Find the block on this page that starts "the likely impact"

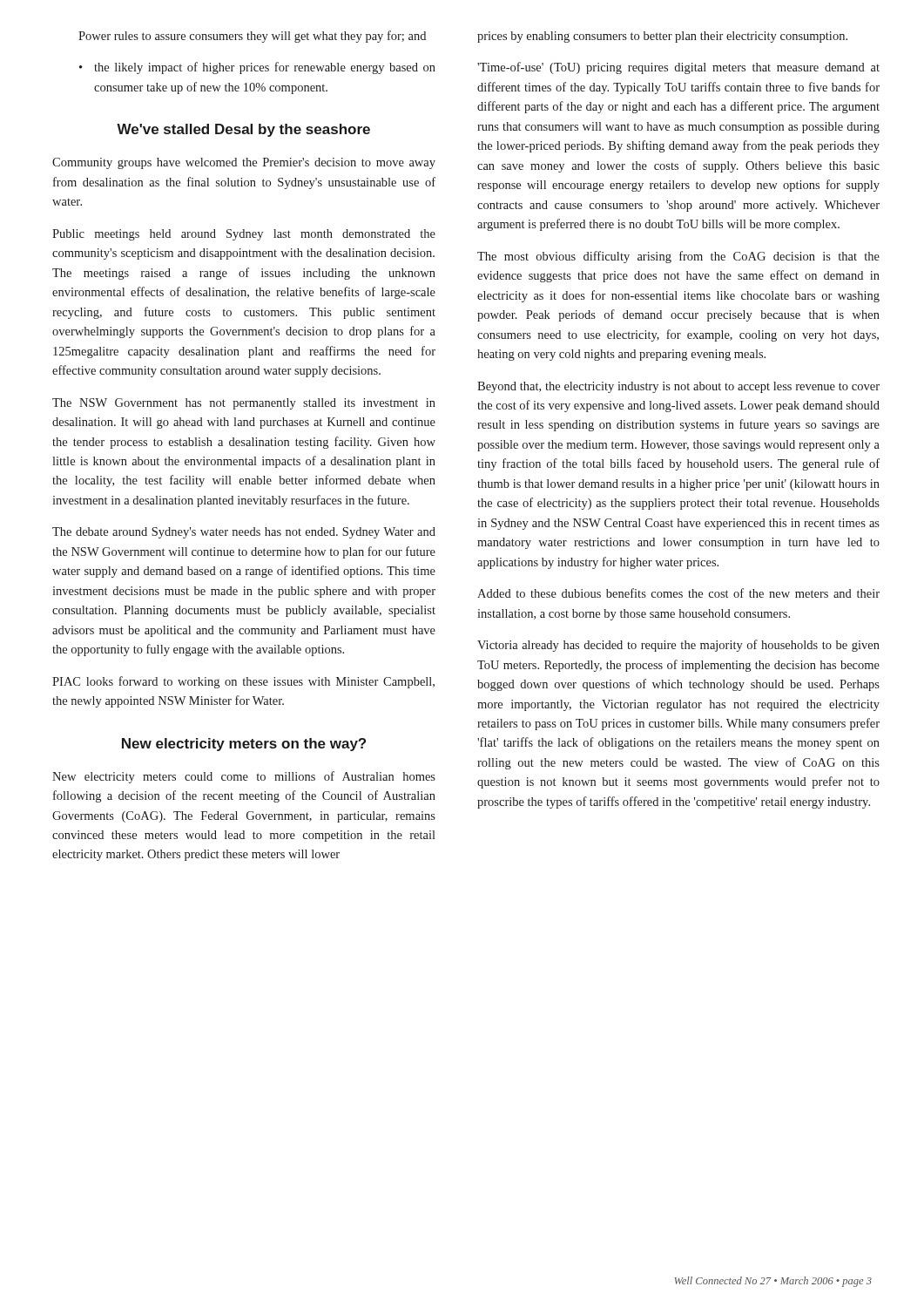pyautogui.click(x=265, y=77)
